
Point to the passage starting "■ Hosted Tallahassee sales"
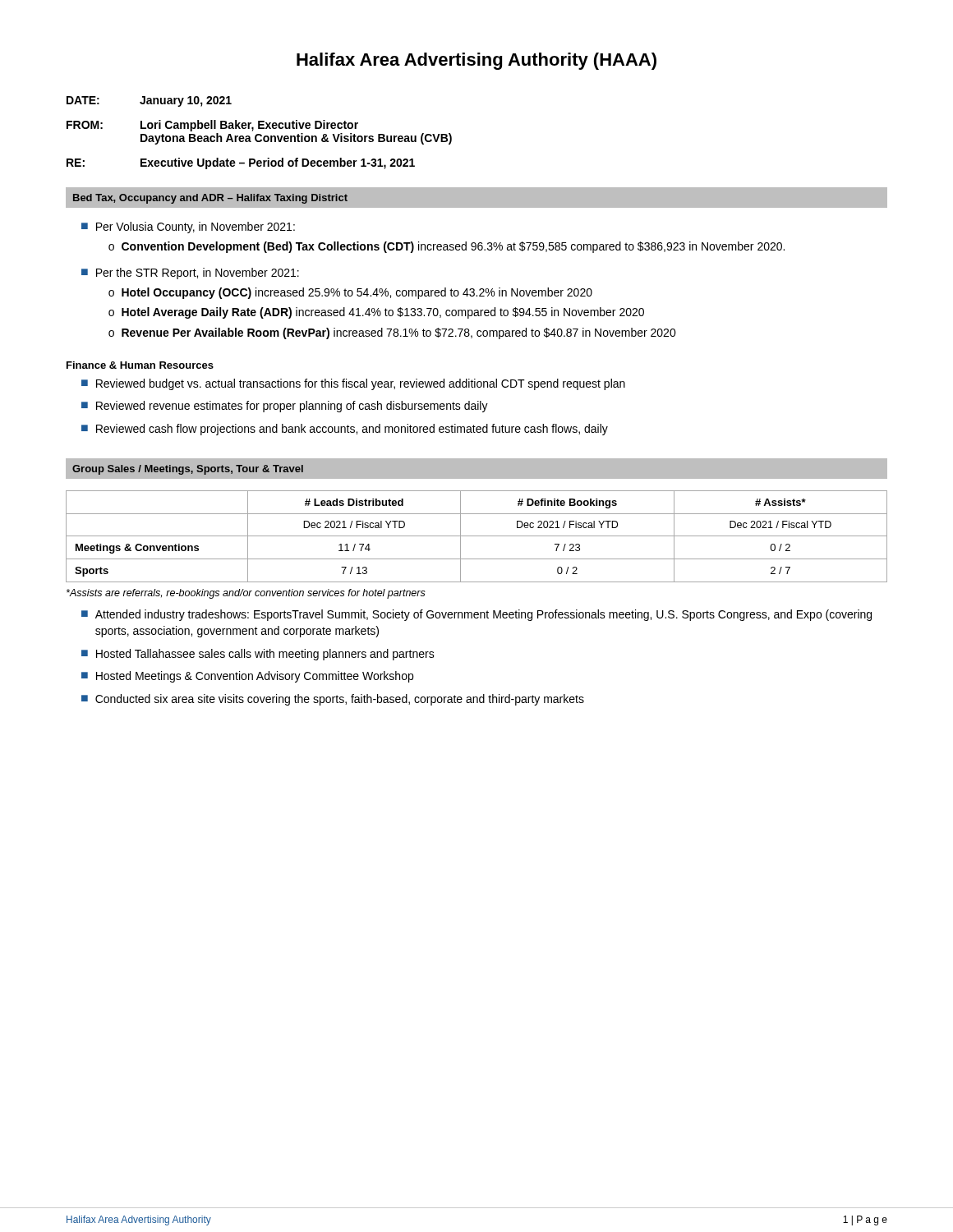point(258,655)
